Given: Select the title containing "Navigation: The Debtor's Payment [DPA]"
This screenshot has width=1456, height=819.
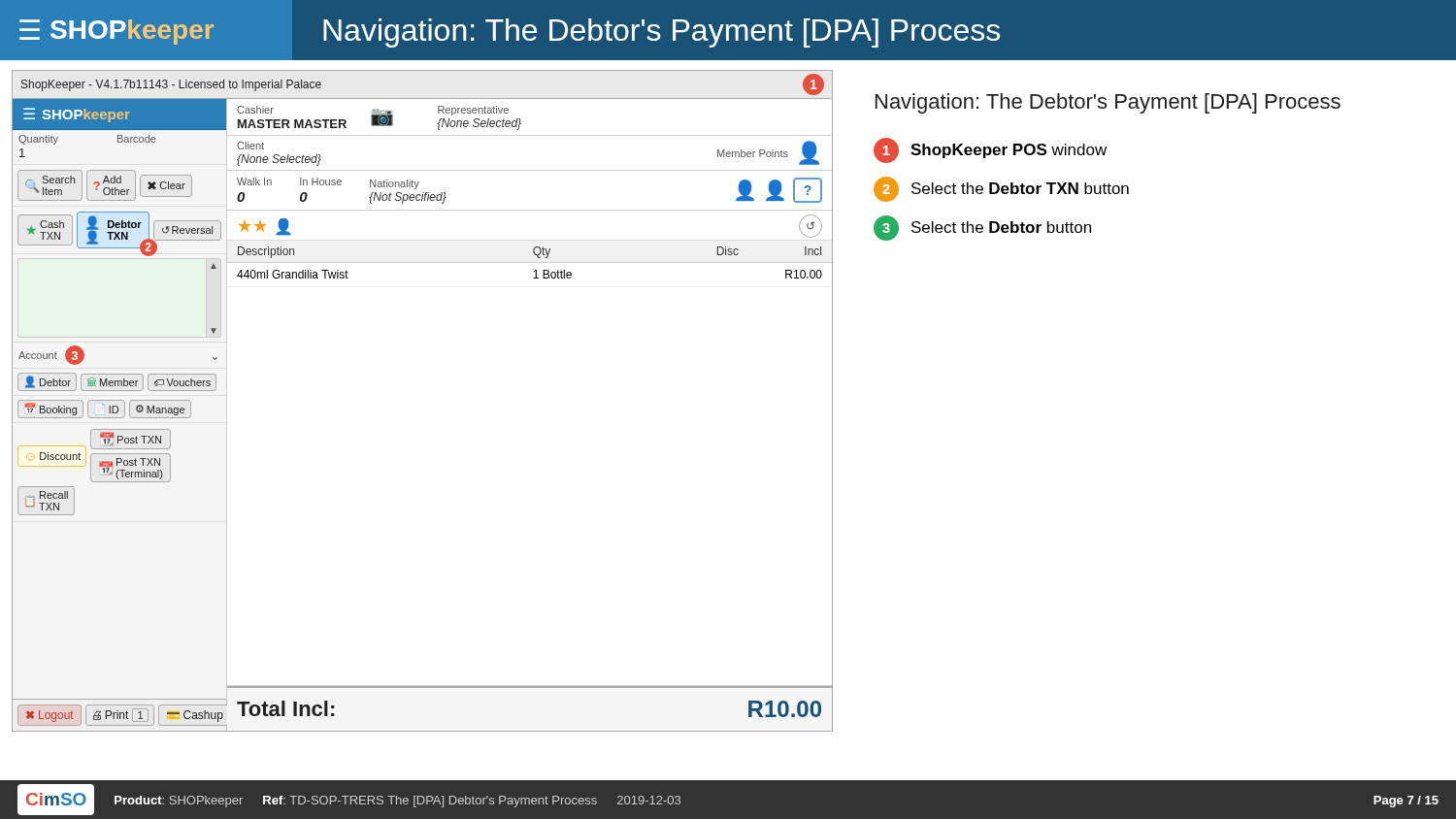Looking at the screenshot, I should pyautogui.click(x=1108, y=103).
